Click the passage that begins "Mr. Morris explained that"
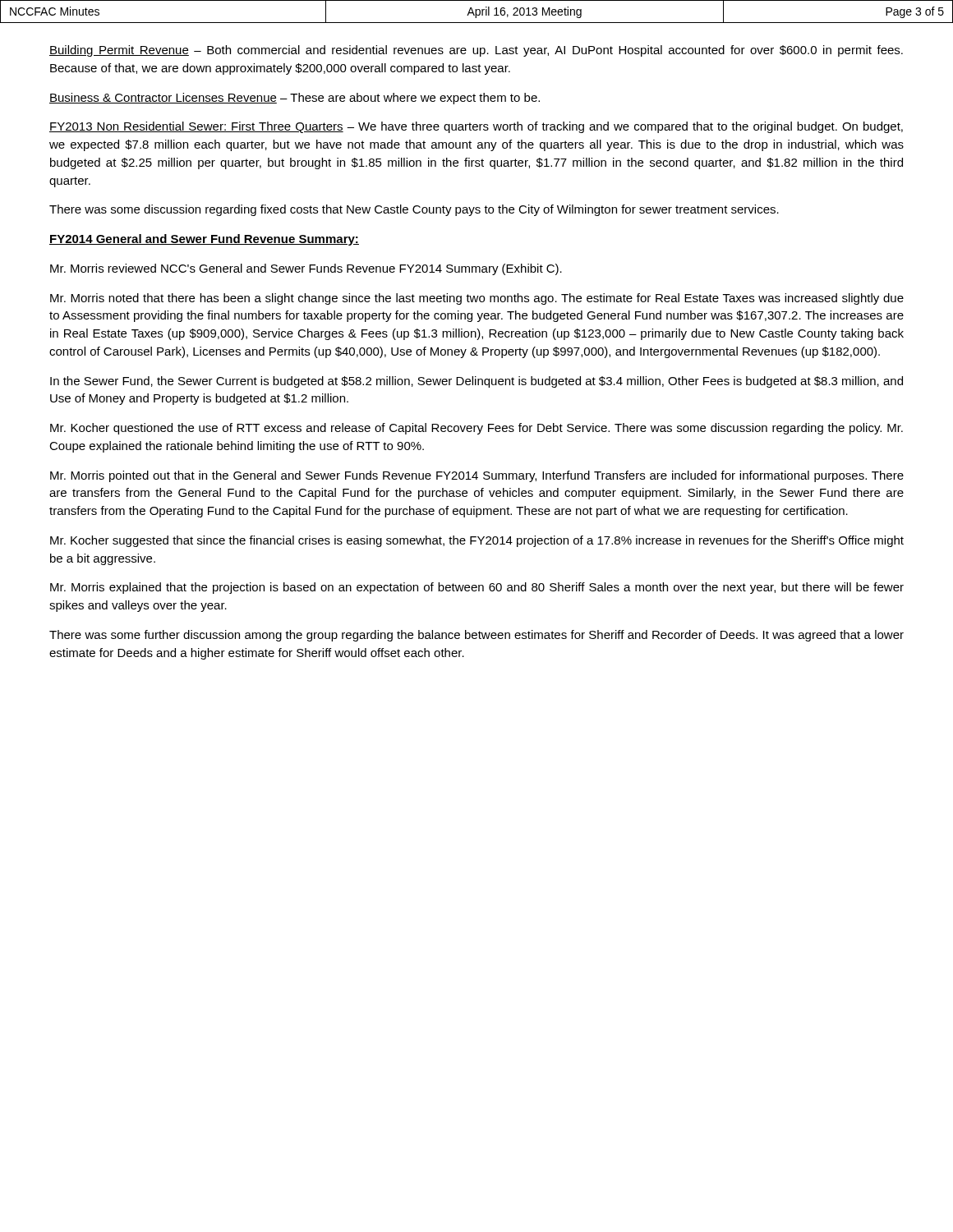 [x=476, y=596]
